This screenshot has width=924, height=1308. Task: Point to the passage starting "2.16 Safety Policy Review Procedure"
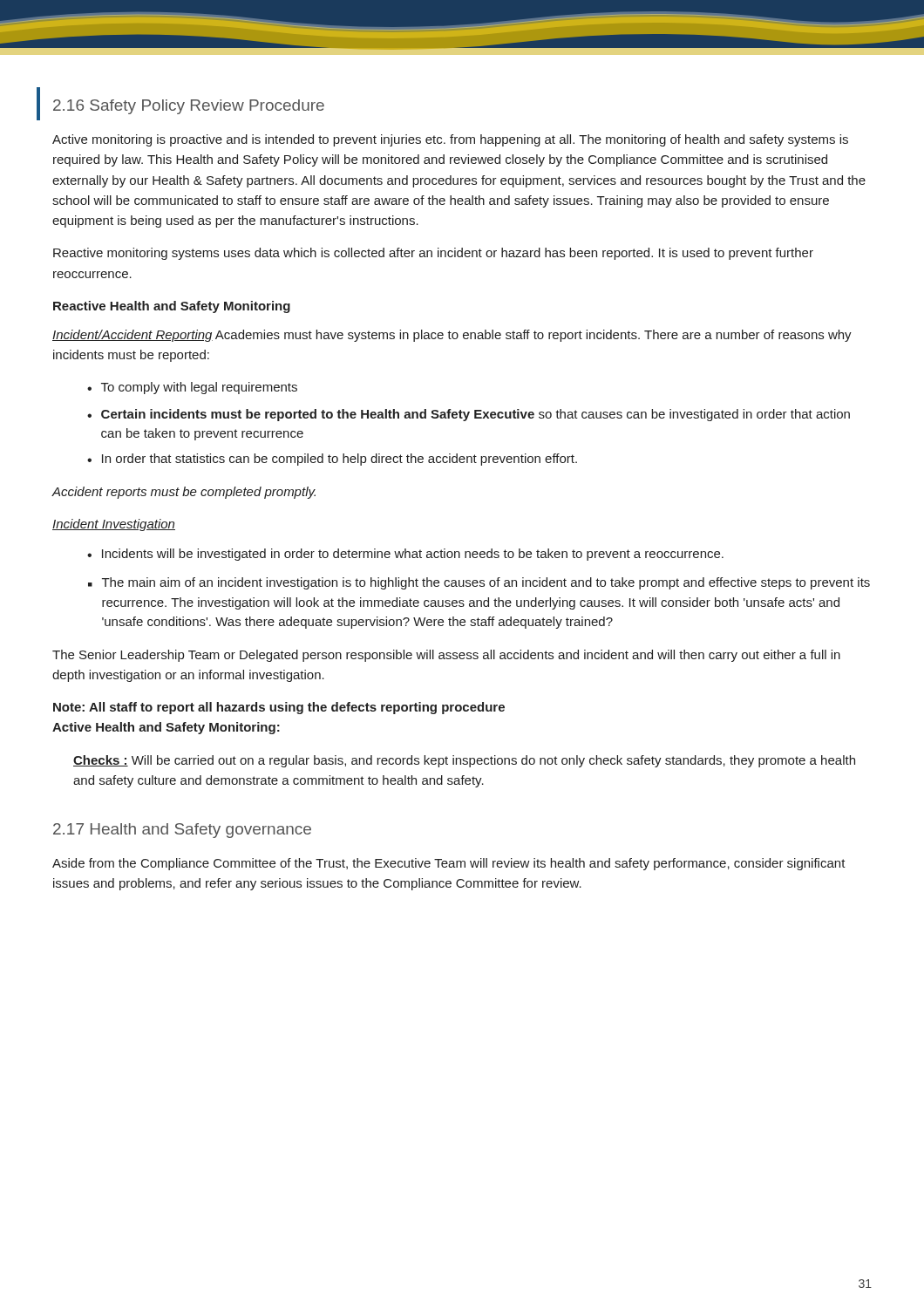pos(189,105)
